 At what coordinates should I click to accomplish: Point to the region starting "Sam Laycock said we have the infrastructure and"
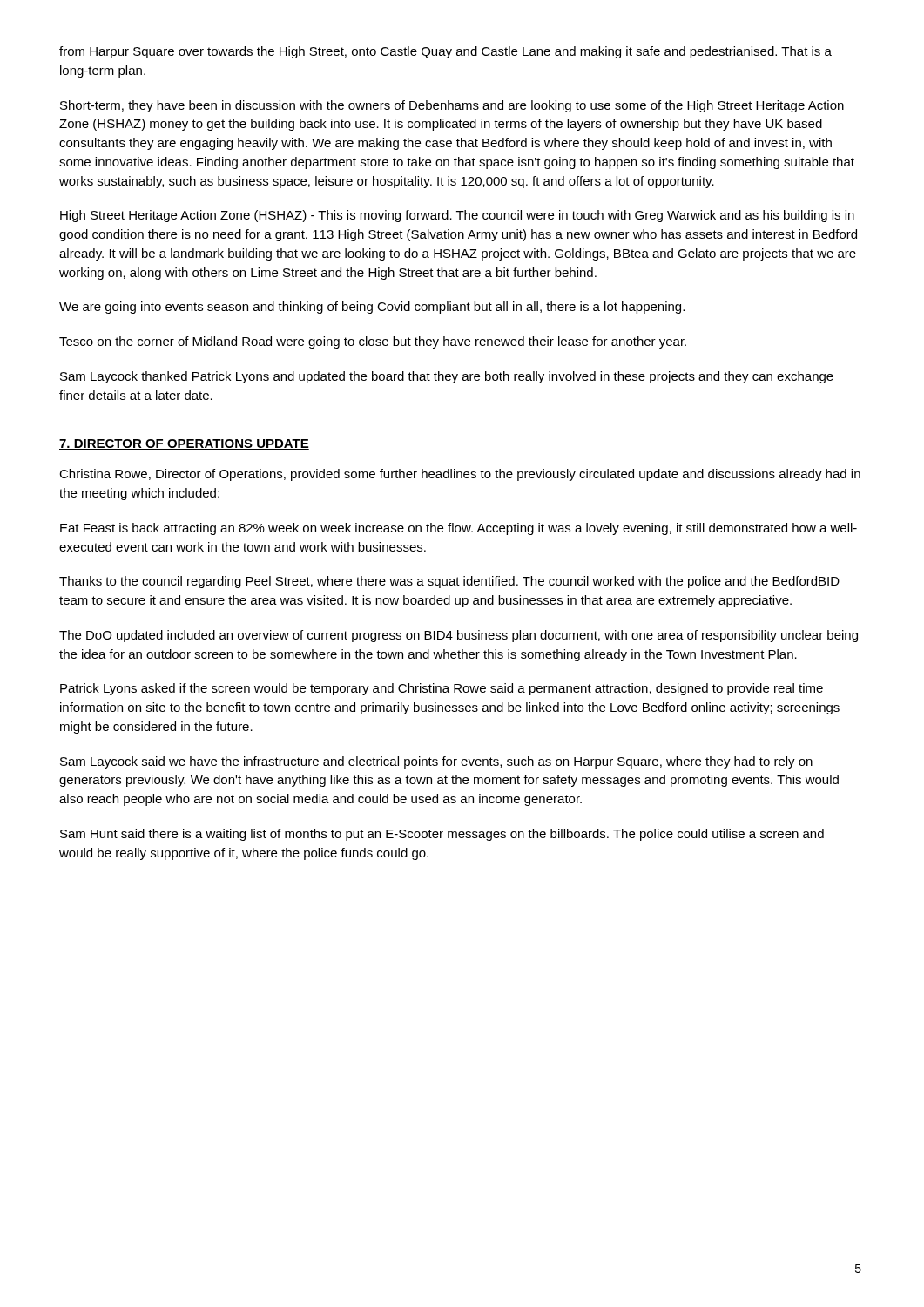pyautogui.click(x=449, y=780)
